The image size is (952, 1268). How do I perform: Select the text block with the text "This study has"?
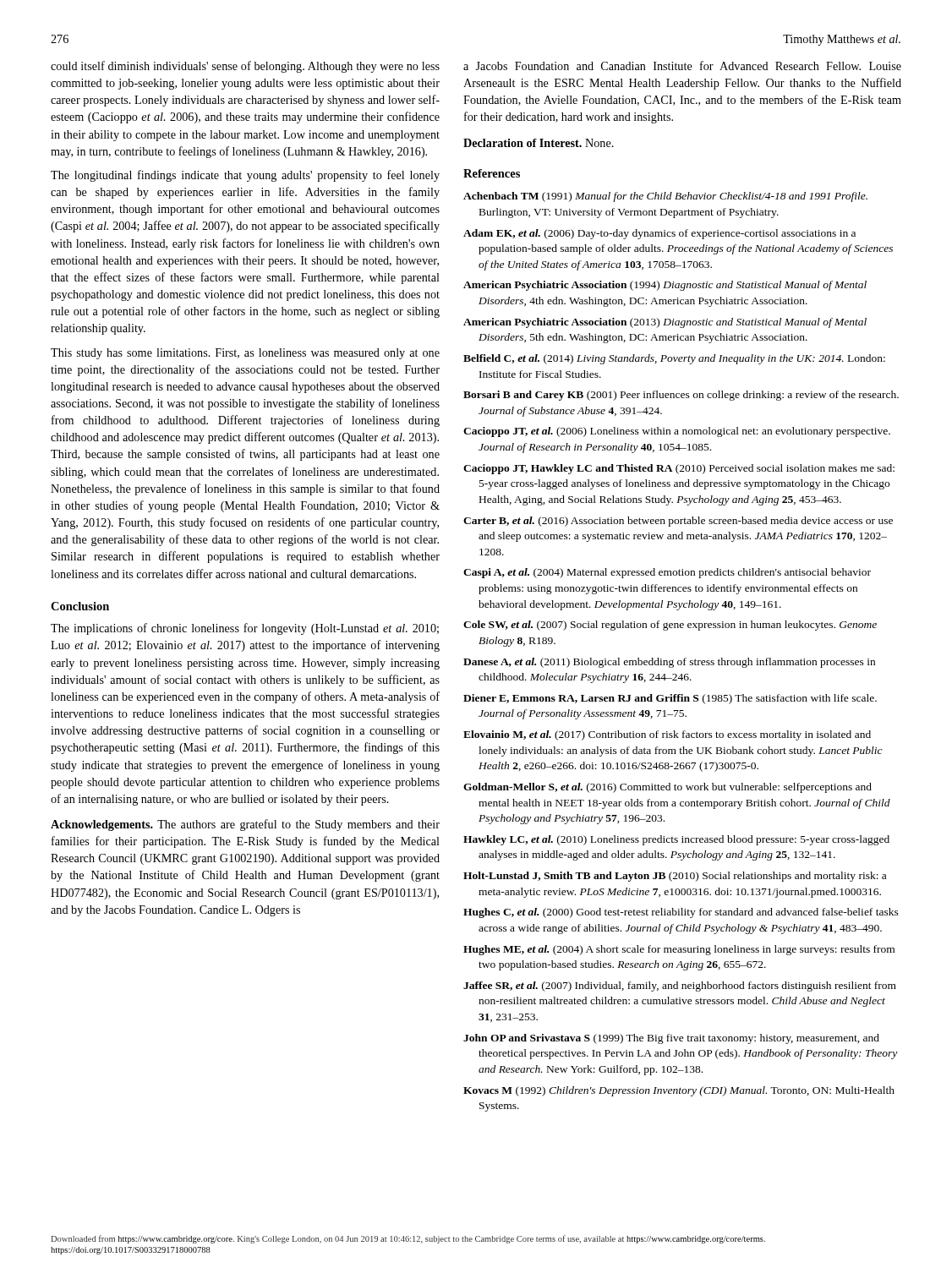click(245, 463)
